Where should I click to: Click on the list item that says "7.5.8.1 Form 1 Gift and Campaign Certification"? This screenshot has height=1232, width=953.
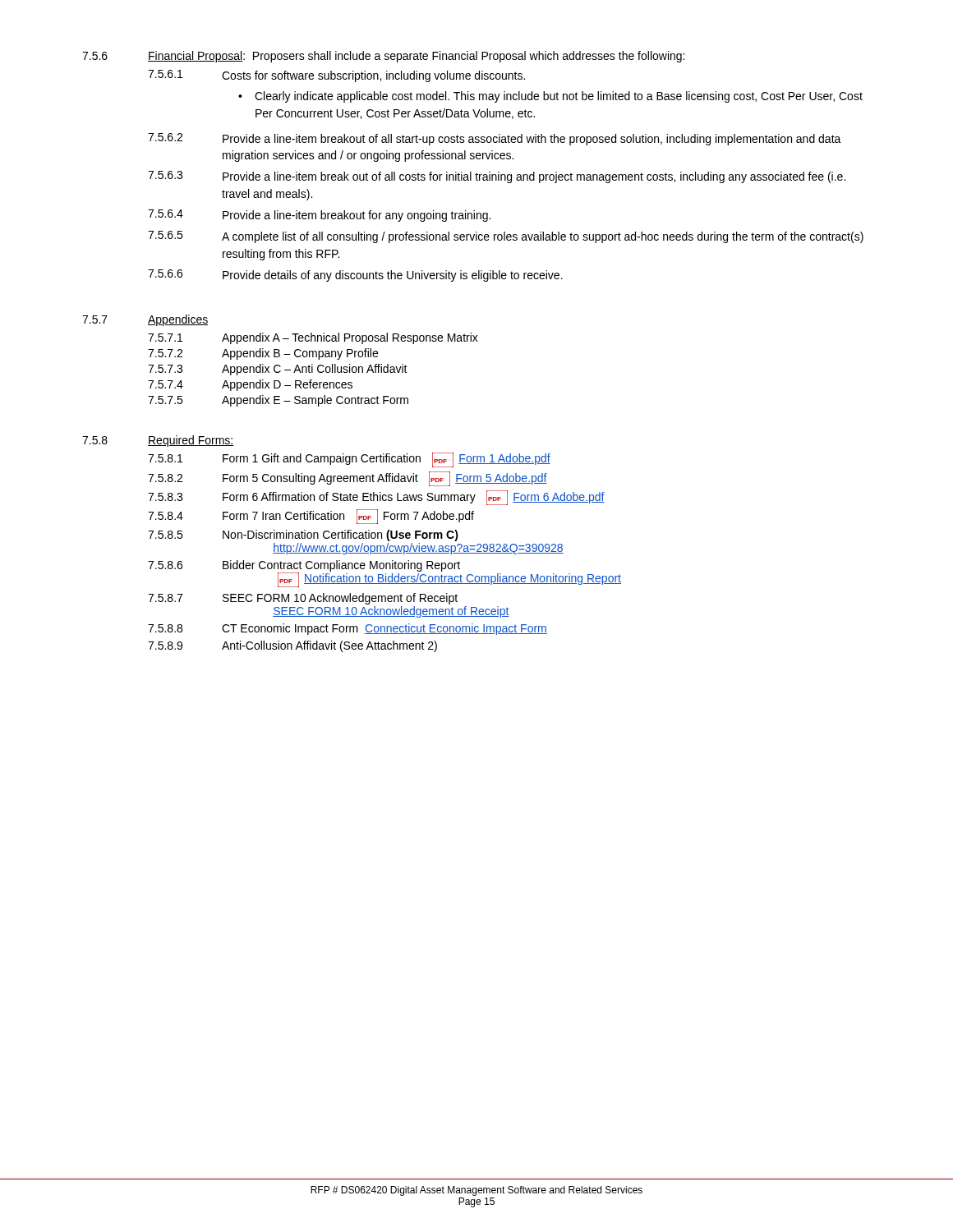tap(509, 459)
